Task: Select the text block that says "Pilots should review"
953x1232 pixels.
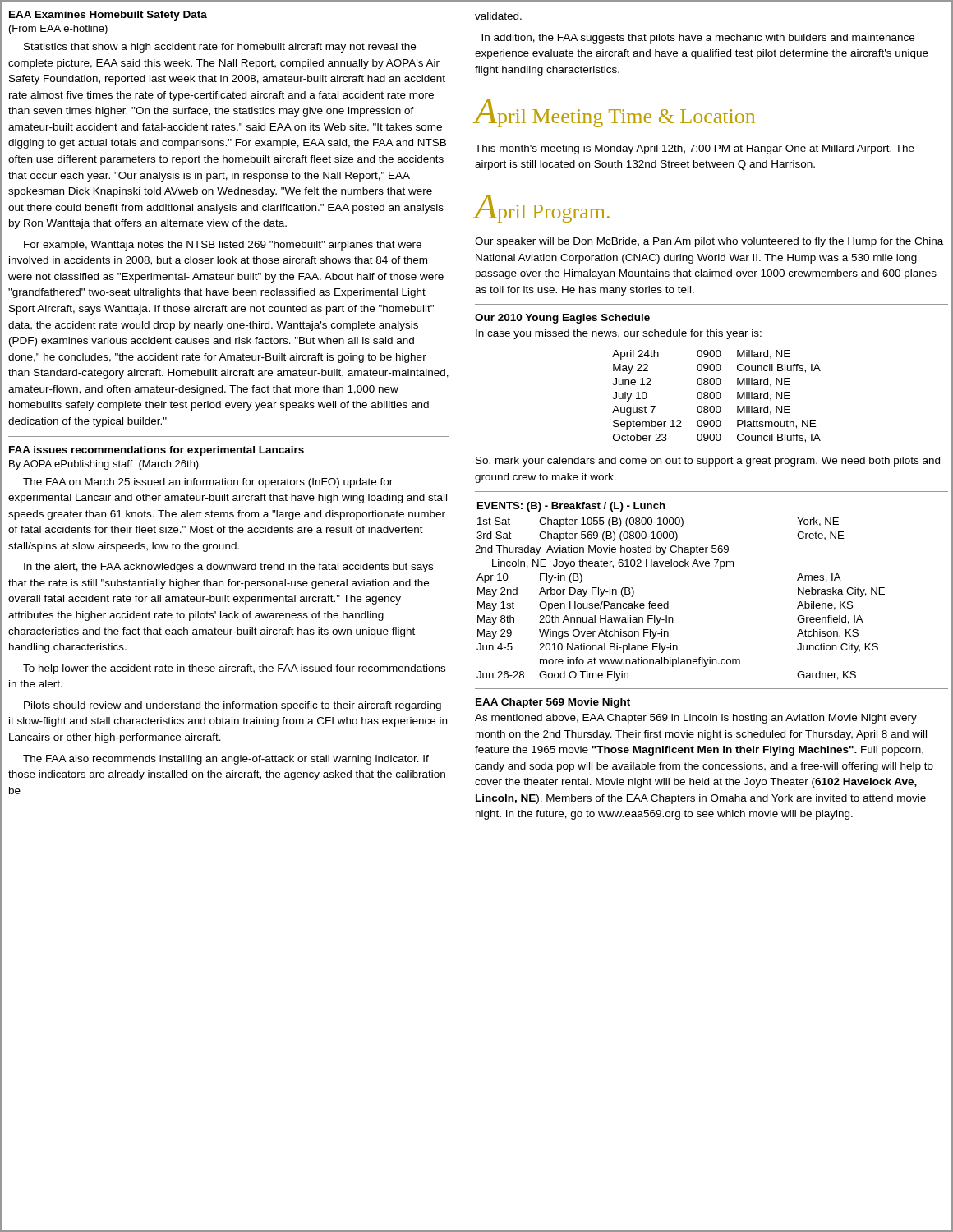Action: (x=229, y=721)
